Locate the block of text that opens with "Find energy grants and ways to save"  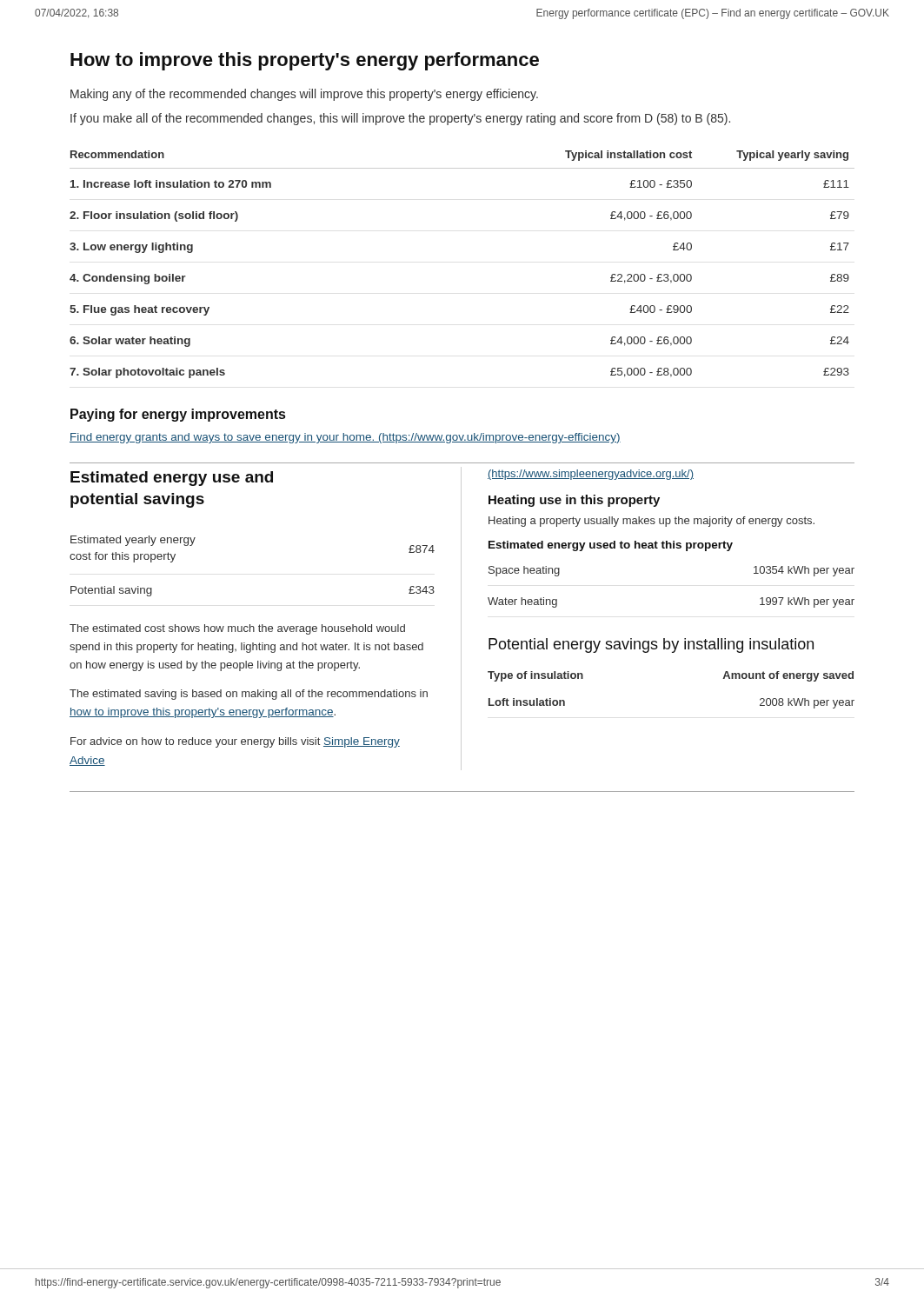tap(345, 437)
